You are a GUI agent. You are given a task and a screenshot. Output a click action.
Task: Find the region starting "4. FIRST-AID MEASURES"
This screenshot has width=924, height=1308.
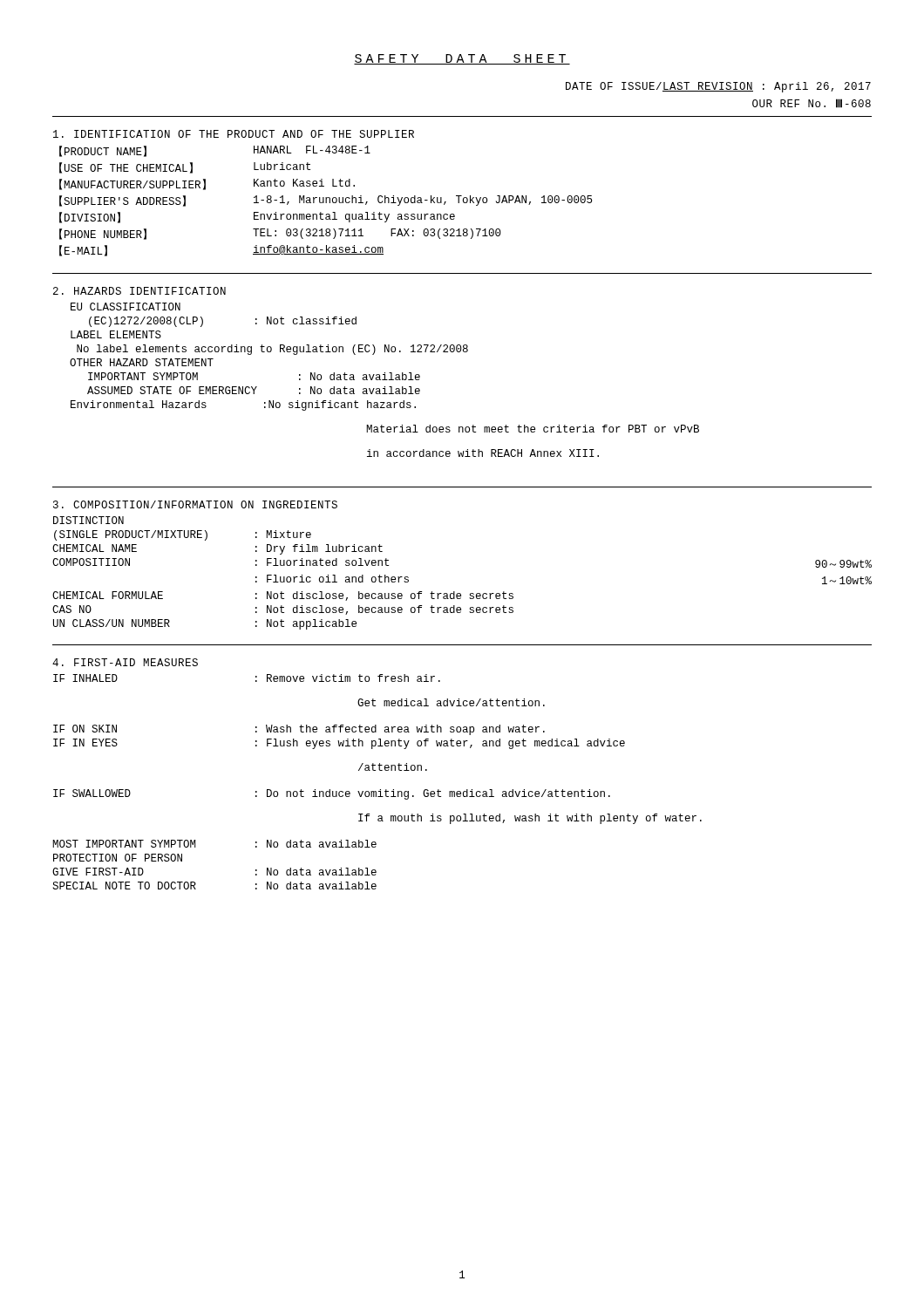[x=126, y=664]
